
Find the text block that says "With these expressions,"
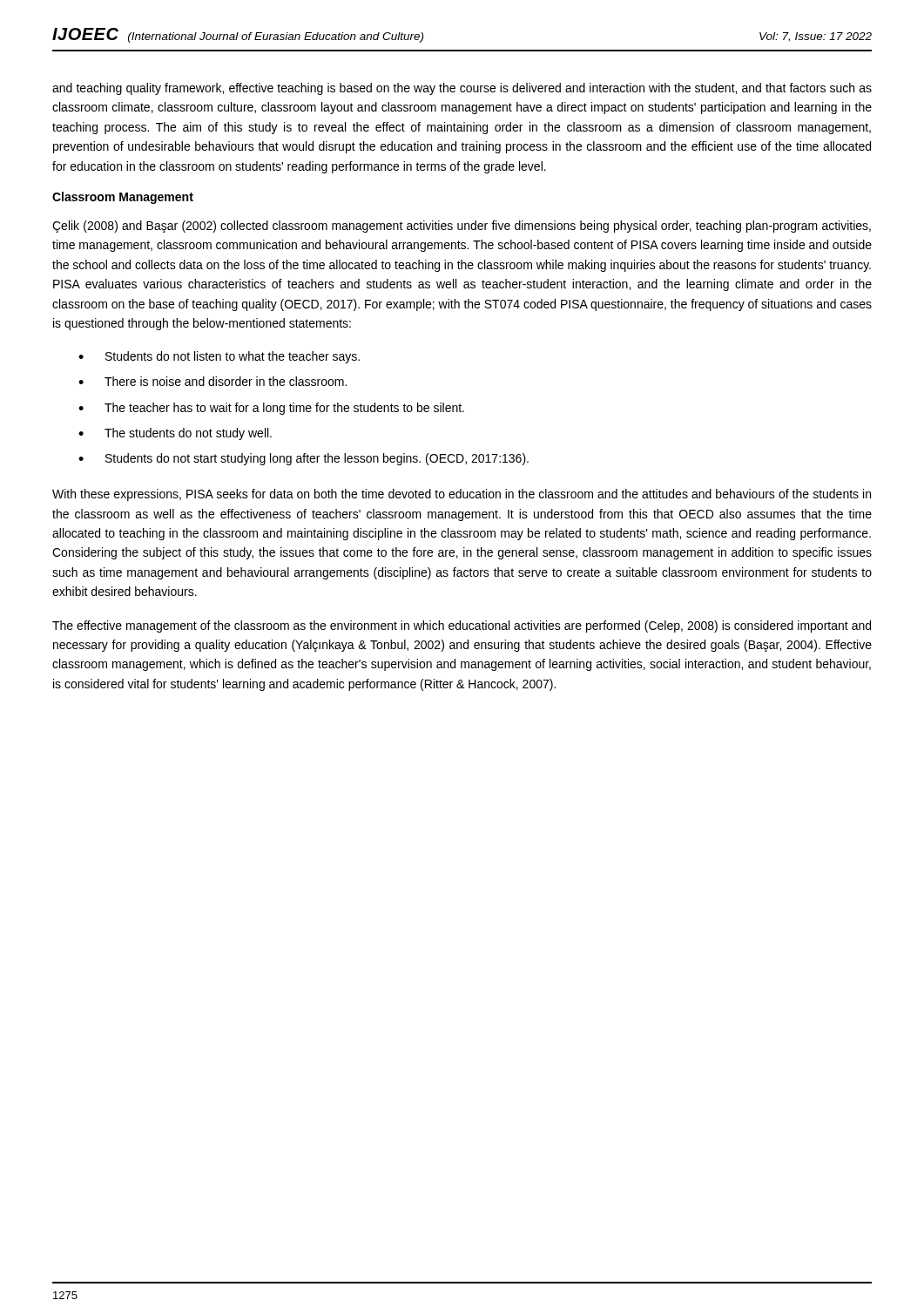pyautogui.click(x=462, y=543)
